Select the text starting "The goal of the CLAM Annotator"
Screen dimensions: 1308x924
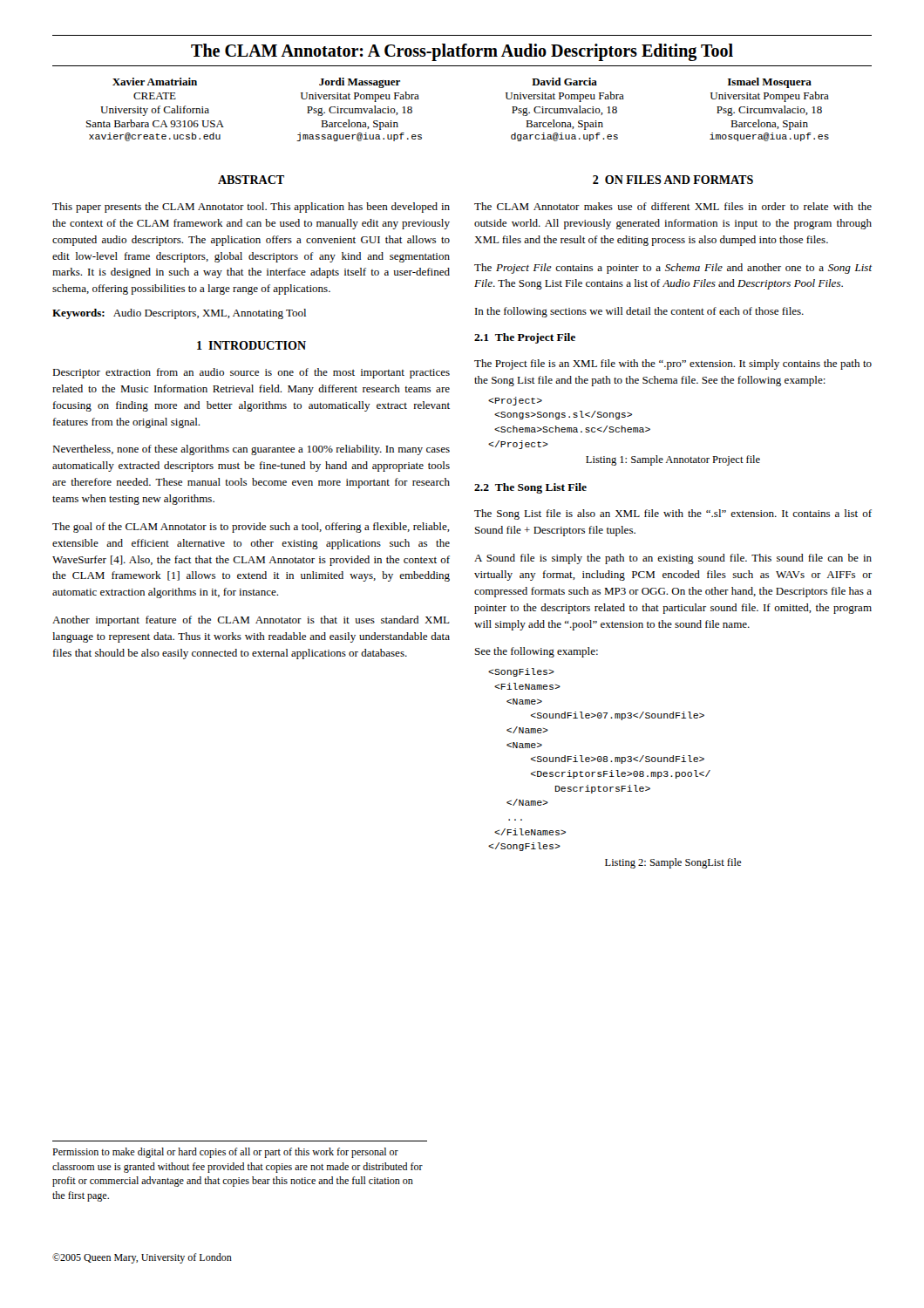click(x=251, y=560)
